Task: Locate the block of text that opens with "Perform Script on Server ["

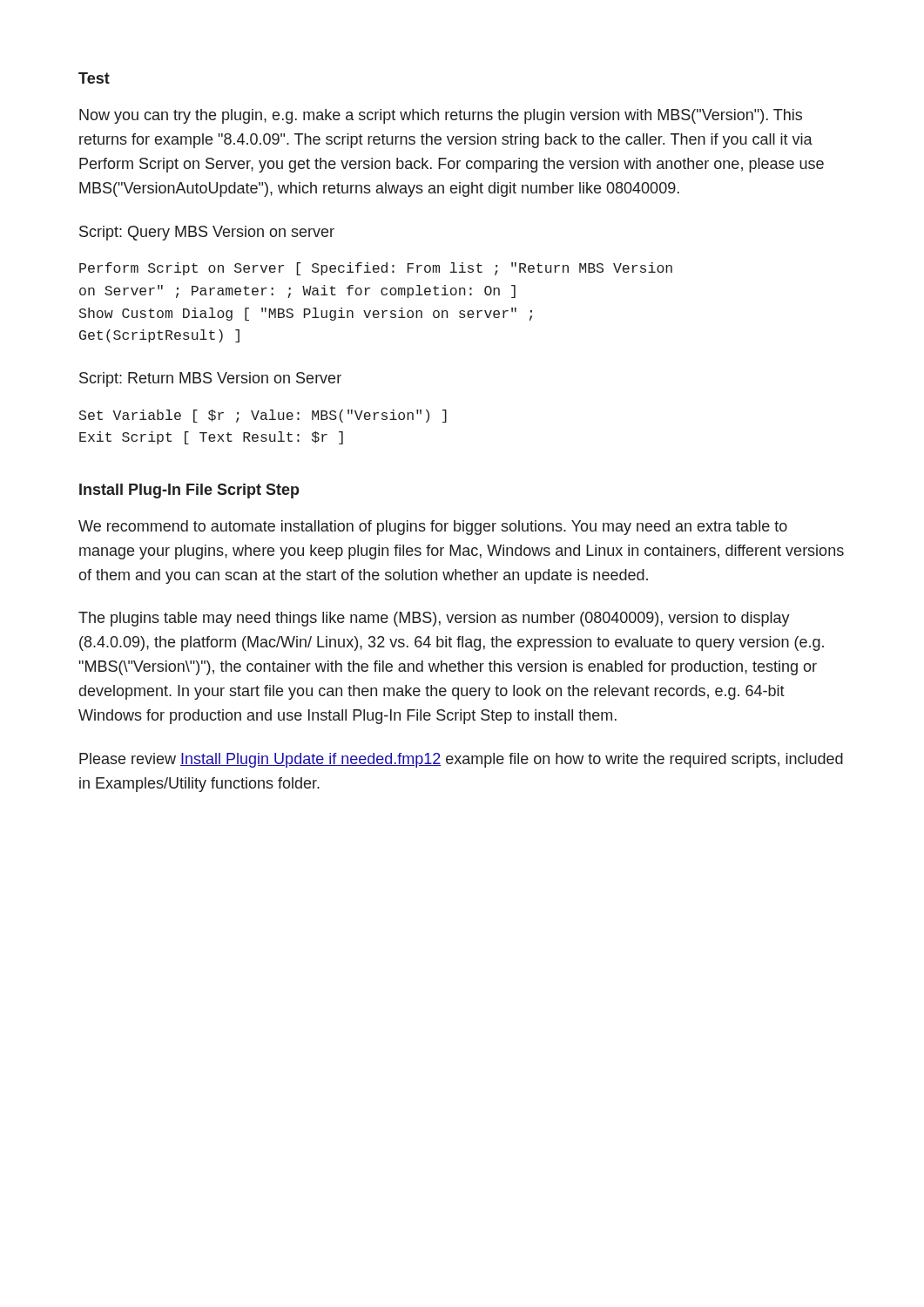Action: point(376,303)
